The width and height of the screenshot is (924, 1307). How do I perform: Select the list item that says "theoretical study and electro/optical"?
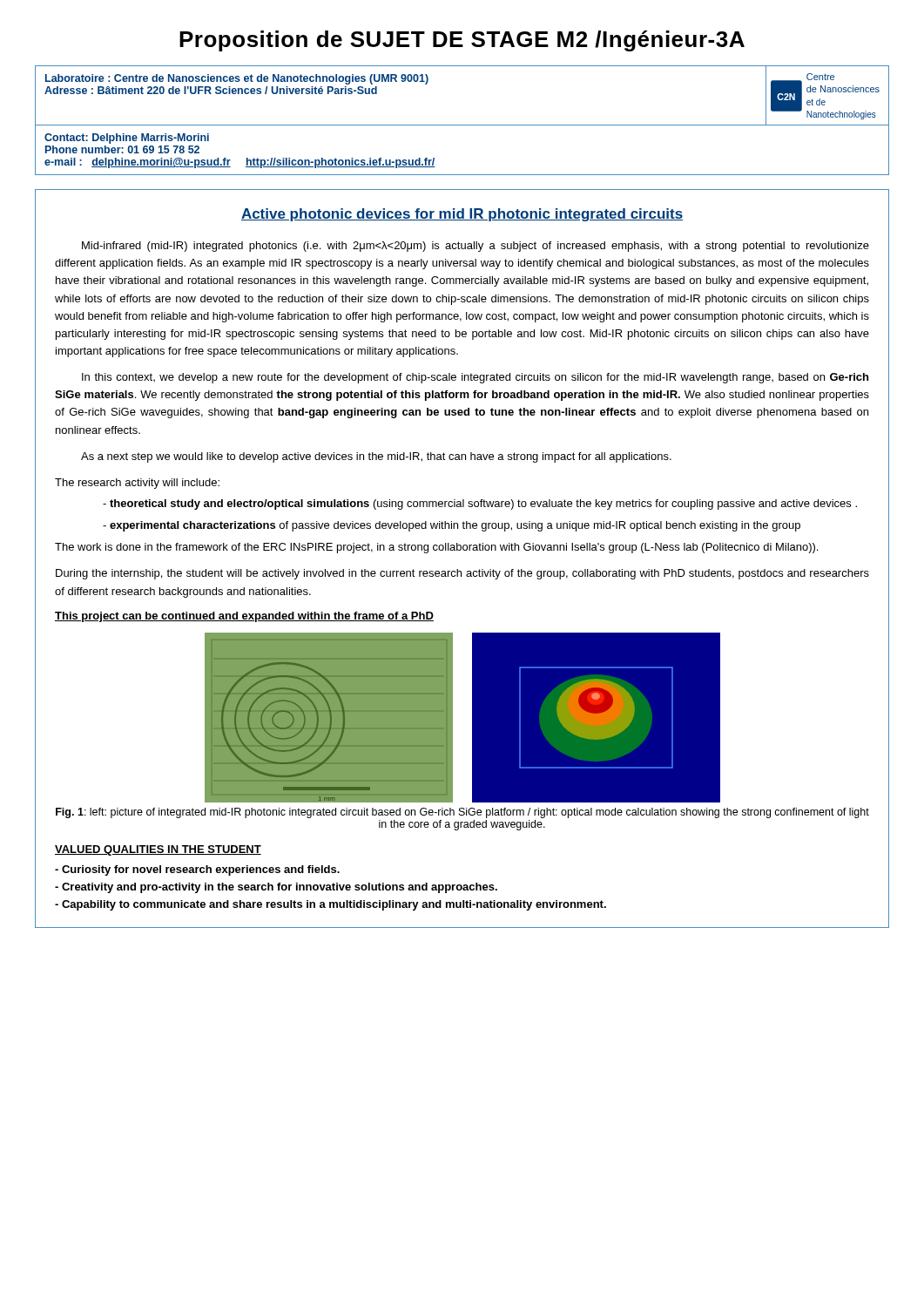pyautogui.click(x=480, y=503)
